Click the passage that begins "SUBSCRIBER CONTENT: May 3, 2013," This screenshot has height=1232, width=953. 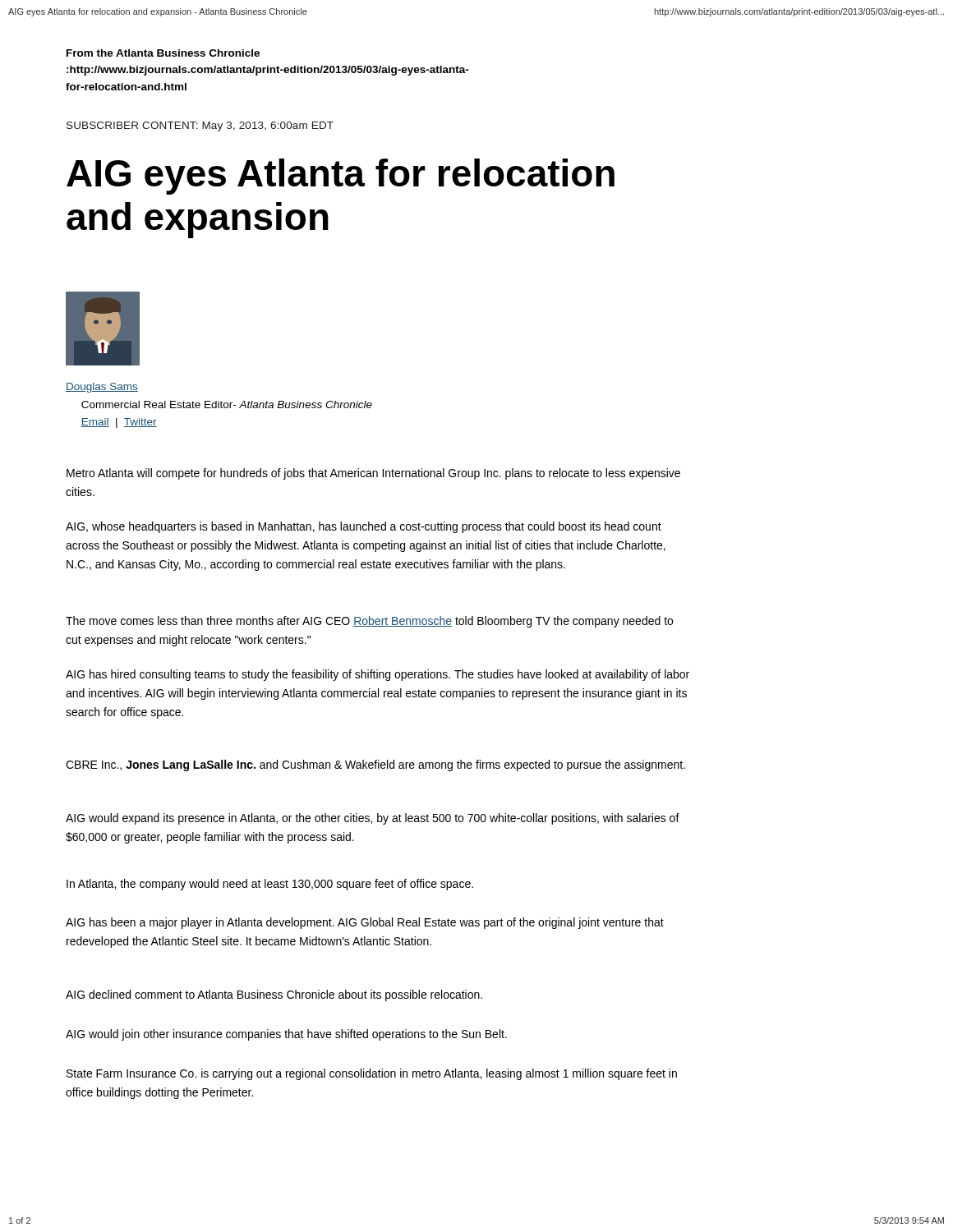[200, 125]
